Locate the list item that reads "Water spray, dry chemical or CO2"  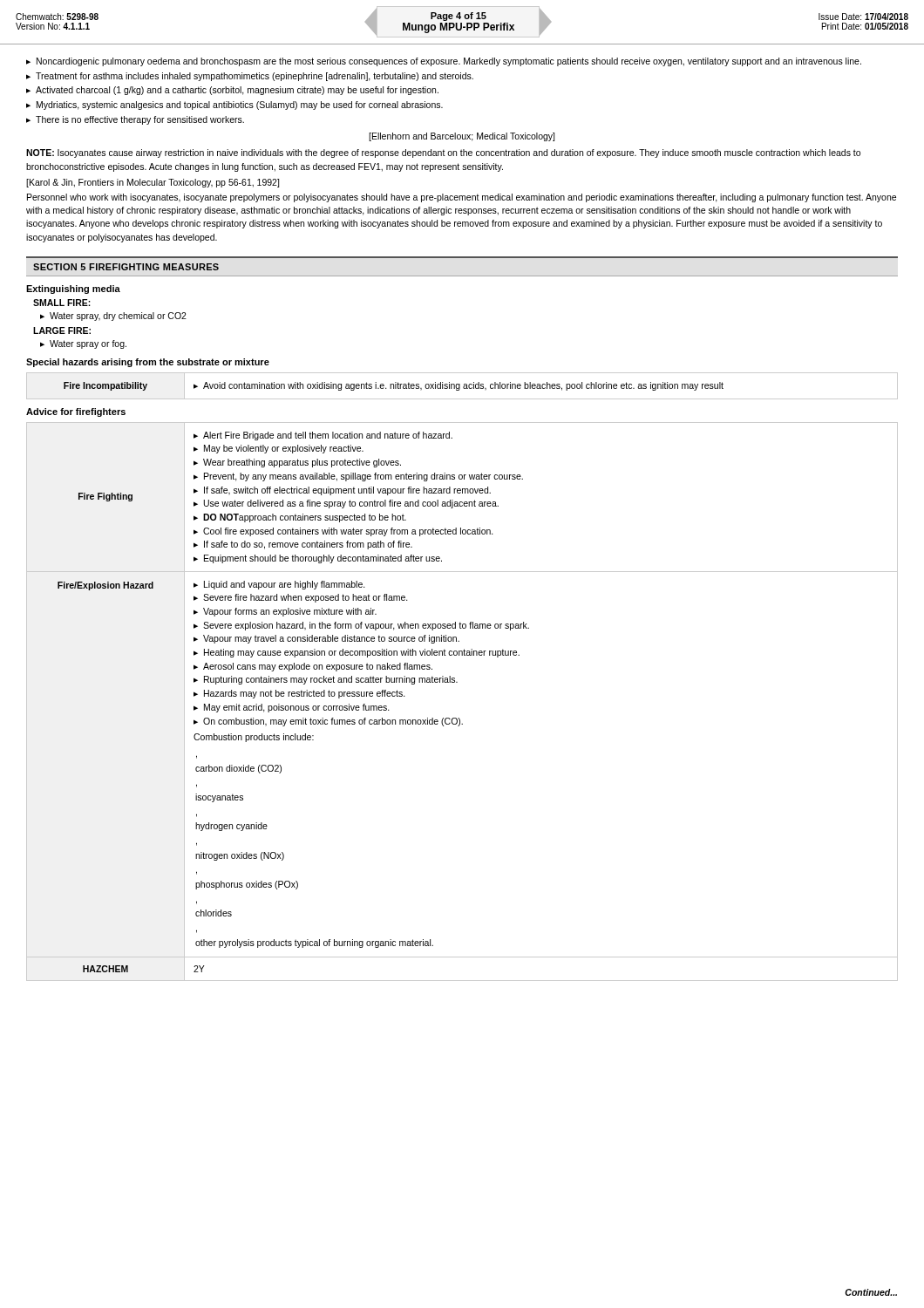click(x=118, y=315)
